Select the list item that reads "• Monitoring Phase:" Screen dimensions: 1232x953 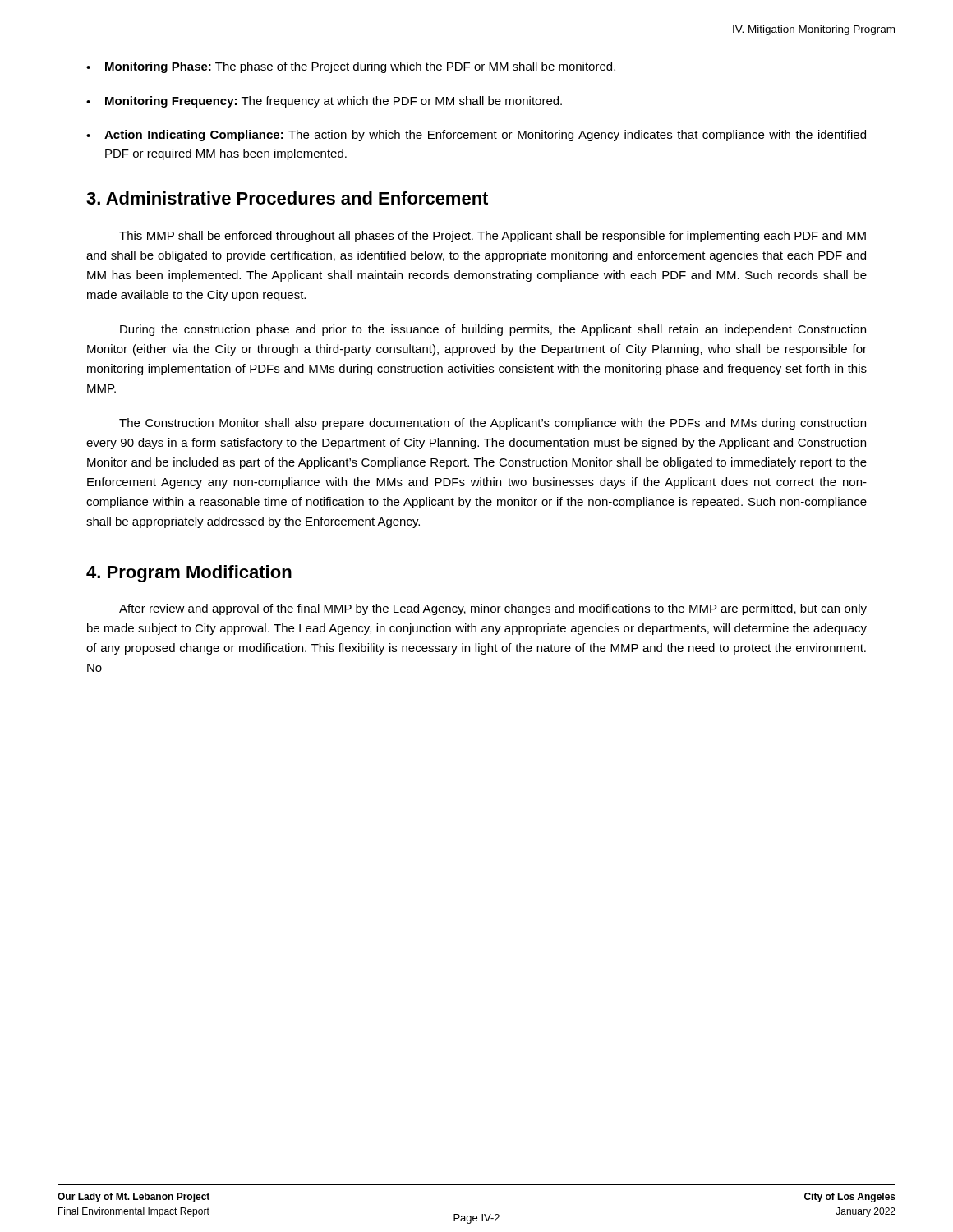(476, 67)
